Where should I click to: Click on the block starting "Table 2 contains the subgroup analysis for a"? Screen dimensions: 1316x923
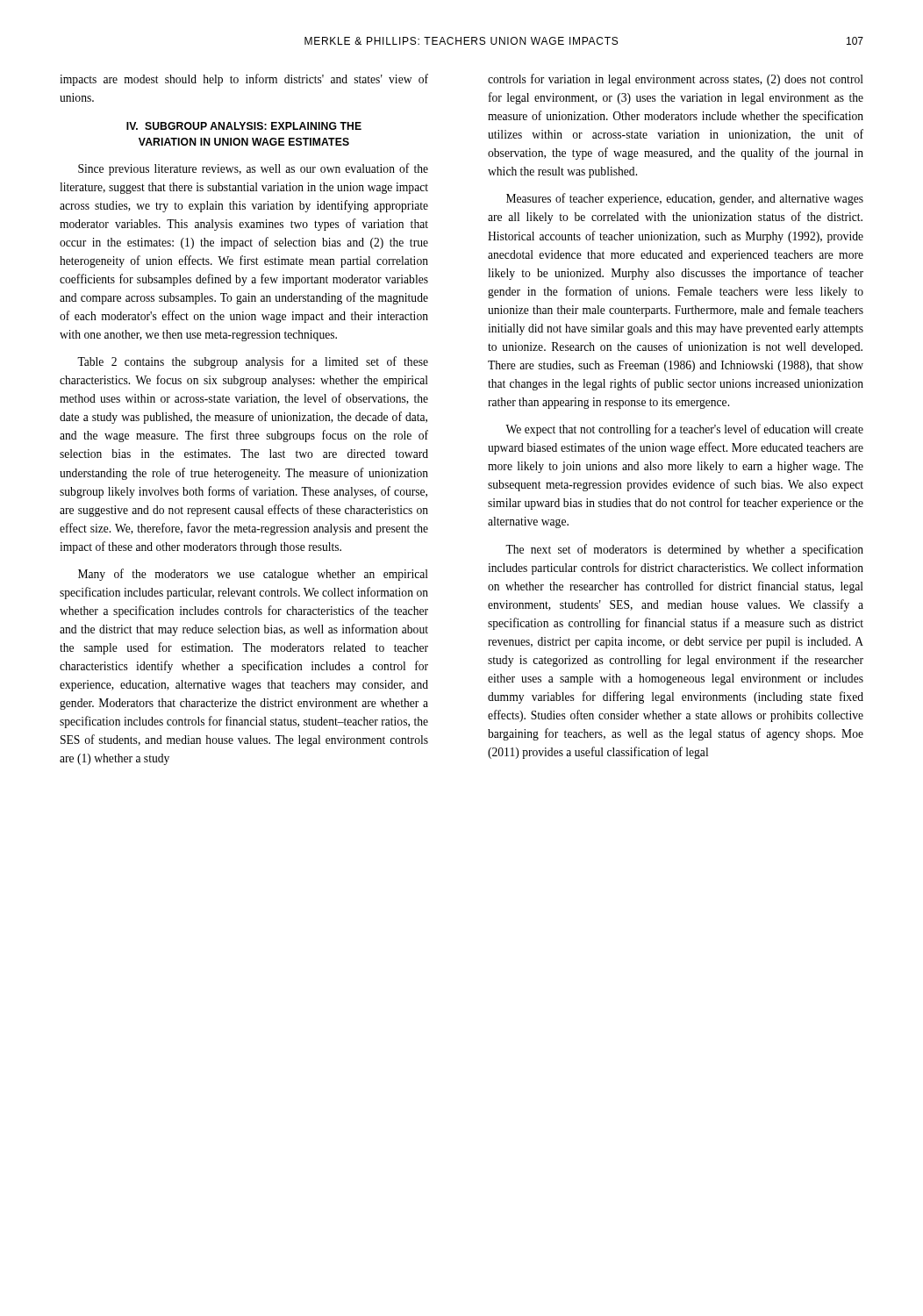pos(244,454)
